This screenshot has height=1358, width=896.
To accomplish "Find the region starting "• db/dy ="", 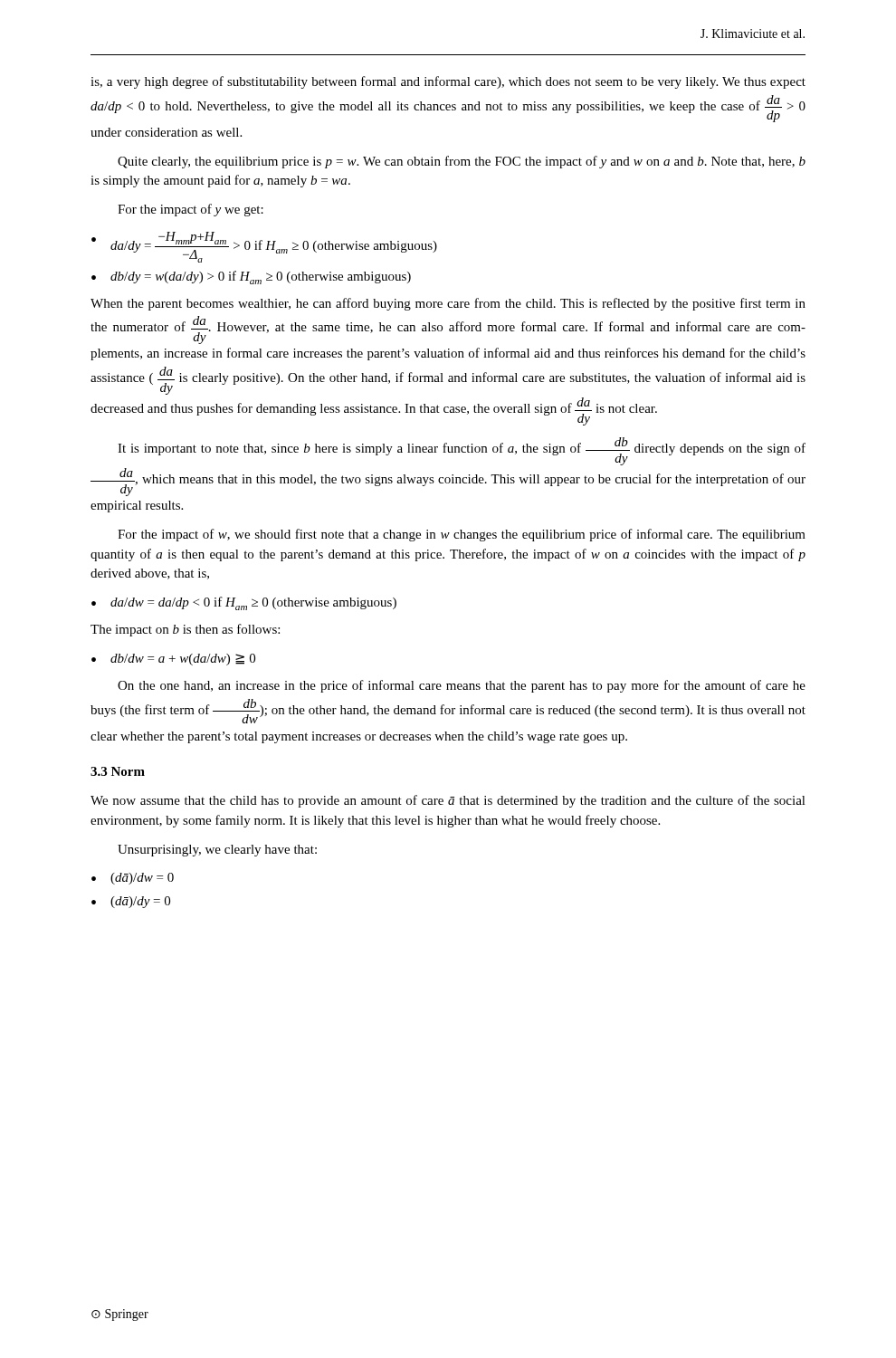I will pyautogui.click(x=251, y=277).
